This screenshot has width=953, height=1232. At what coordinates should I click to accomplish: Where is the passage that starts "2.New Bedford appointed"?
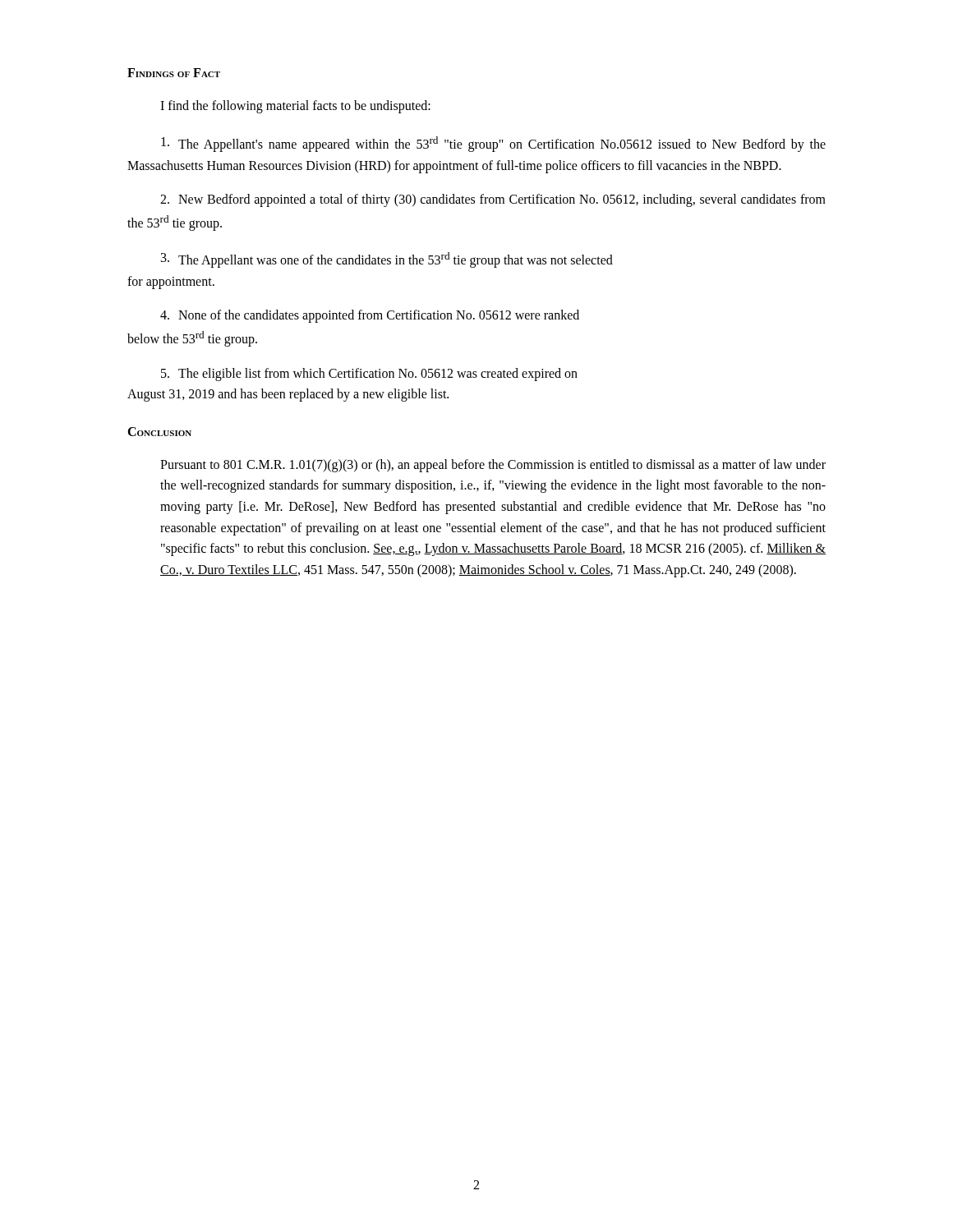pyautogui.click(x=476, y=210)
